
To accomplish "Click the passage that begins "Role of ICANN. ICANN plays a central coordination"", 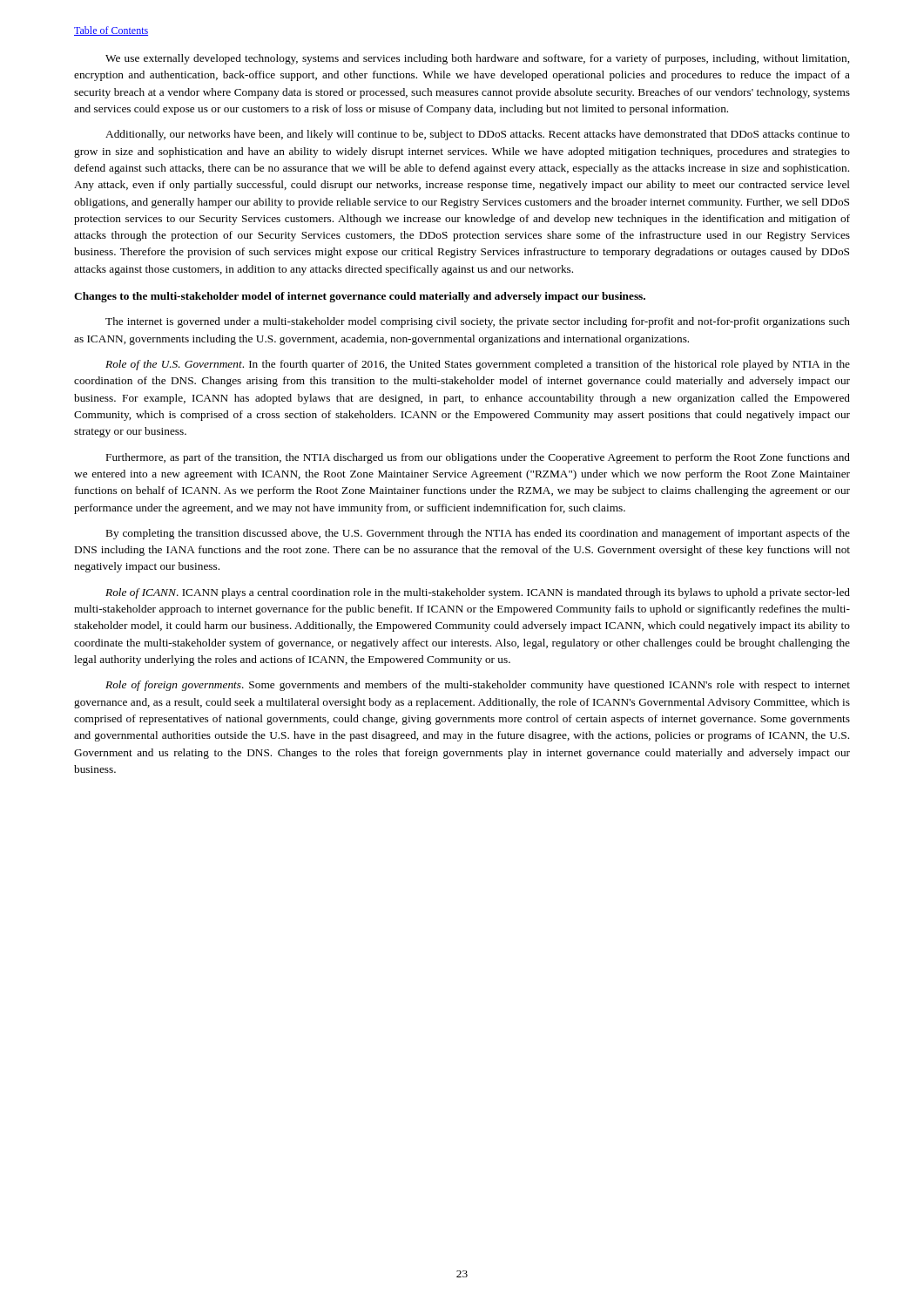I will pyautogui.click(x=462, y=625).
